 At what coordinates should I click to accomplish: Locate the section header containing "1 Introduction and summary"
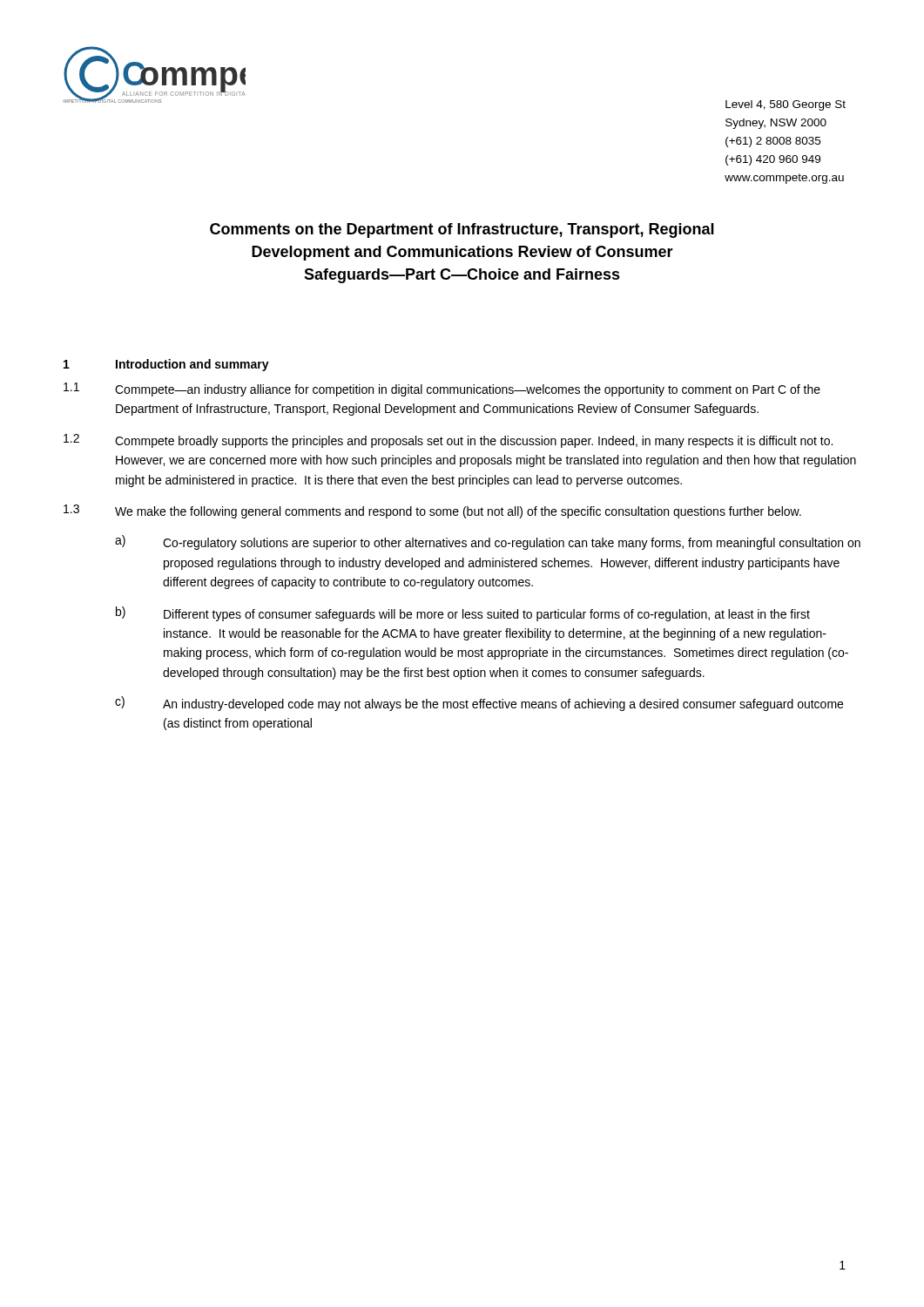click(166, 364)
